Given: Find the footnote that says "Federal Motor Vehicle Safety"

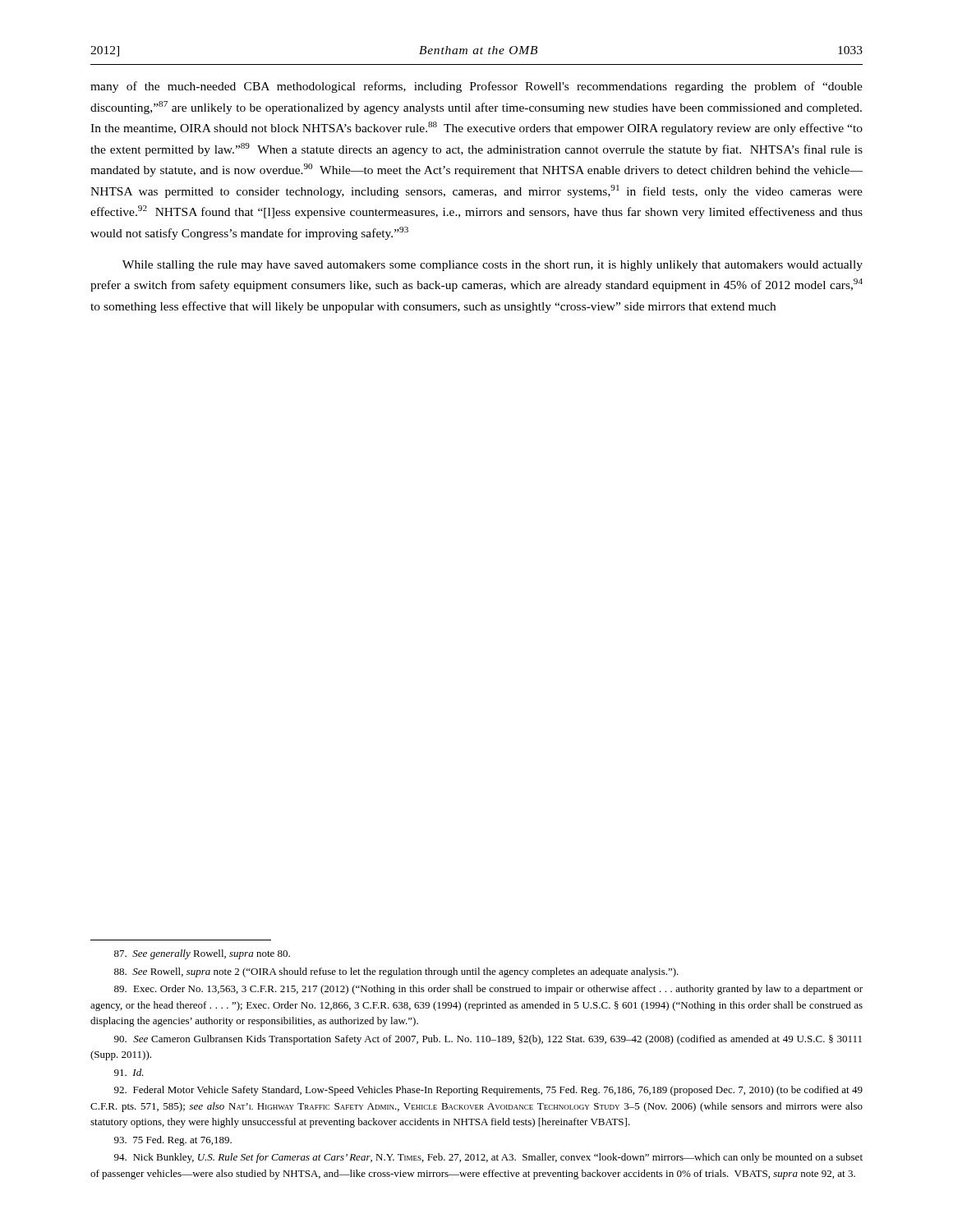Looking at the screenshot, I should click(x=476, y=1105).
